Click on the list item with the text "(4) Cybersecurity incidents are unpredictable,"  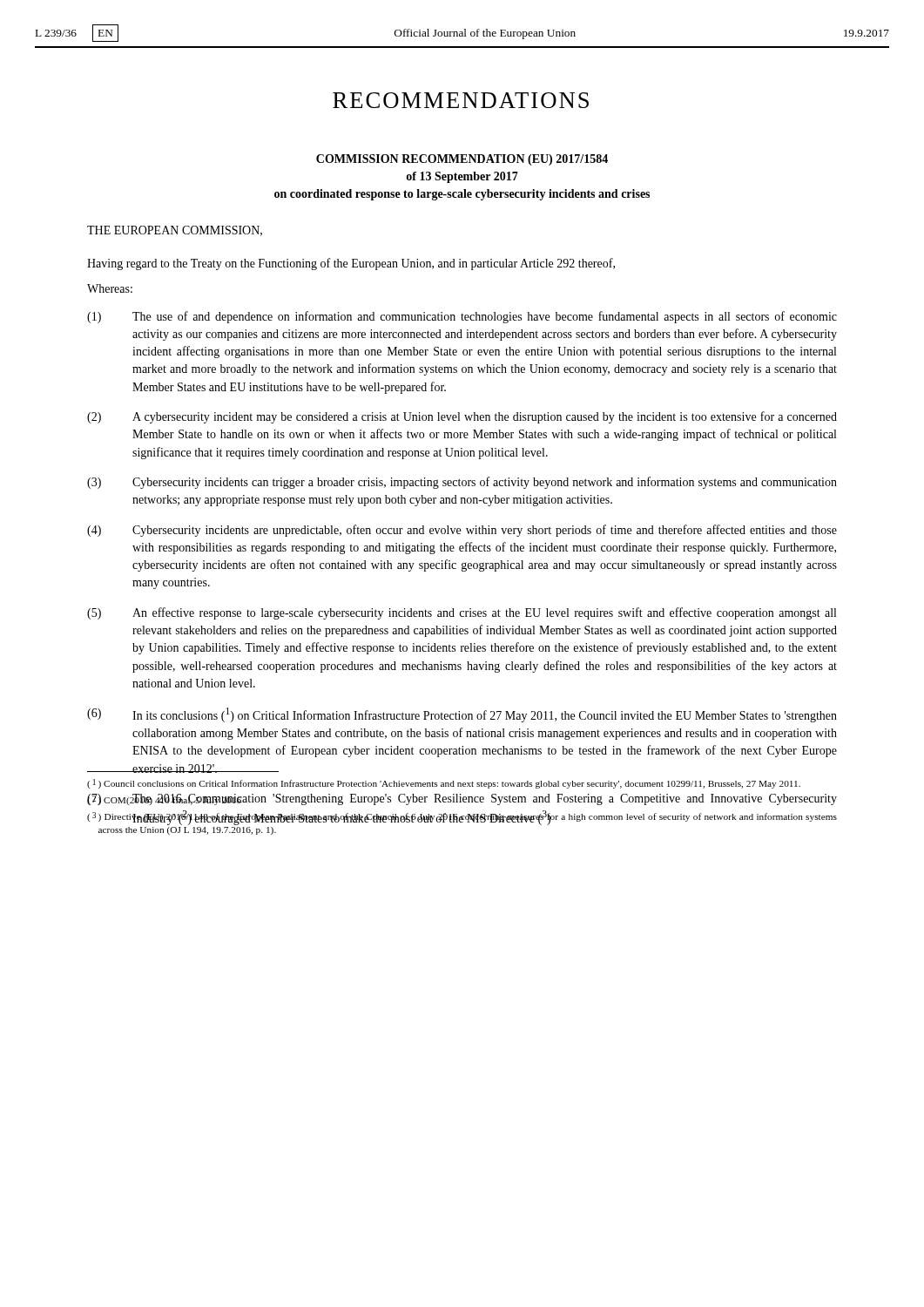pos(462,557)
